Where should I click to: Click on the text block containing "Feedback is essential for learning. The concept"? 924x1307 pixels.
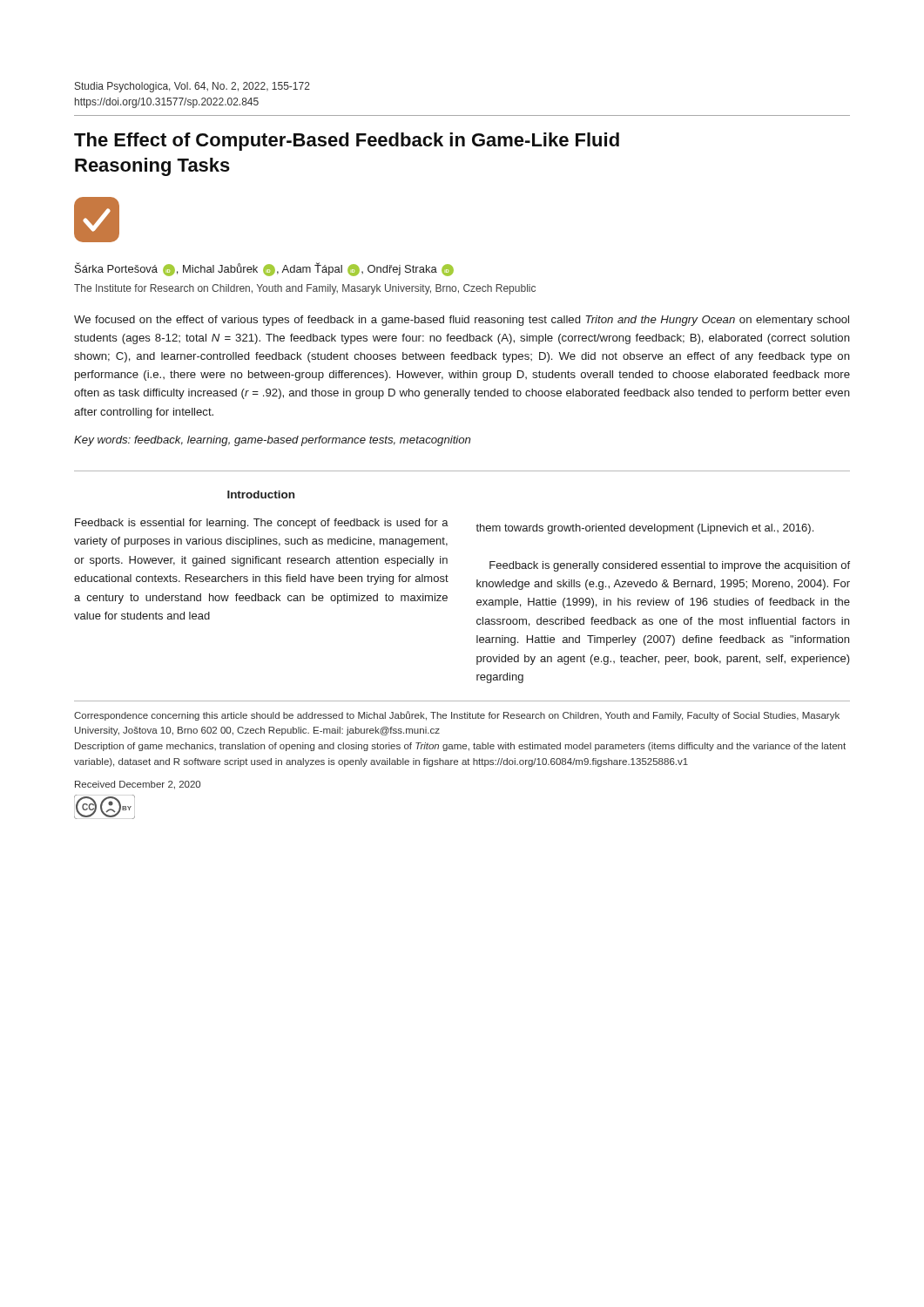pos(261,569)
